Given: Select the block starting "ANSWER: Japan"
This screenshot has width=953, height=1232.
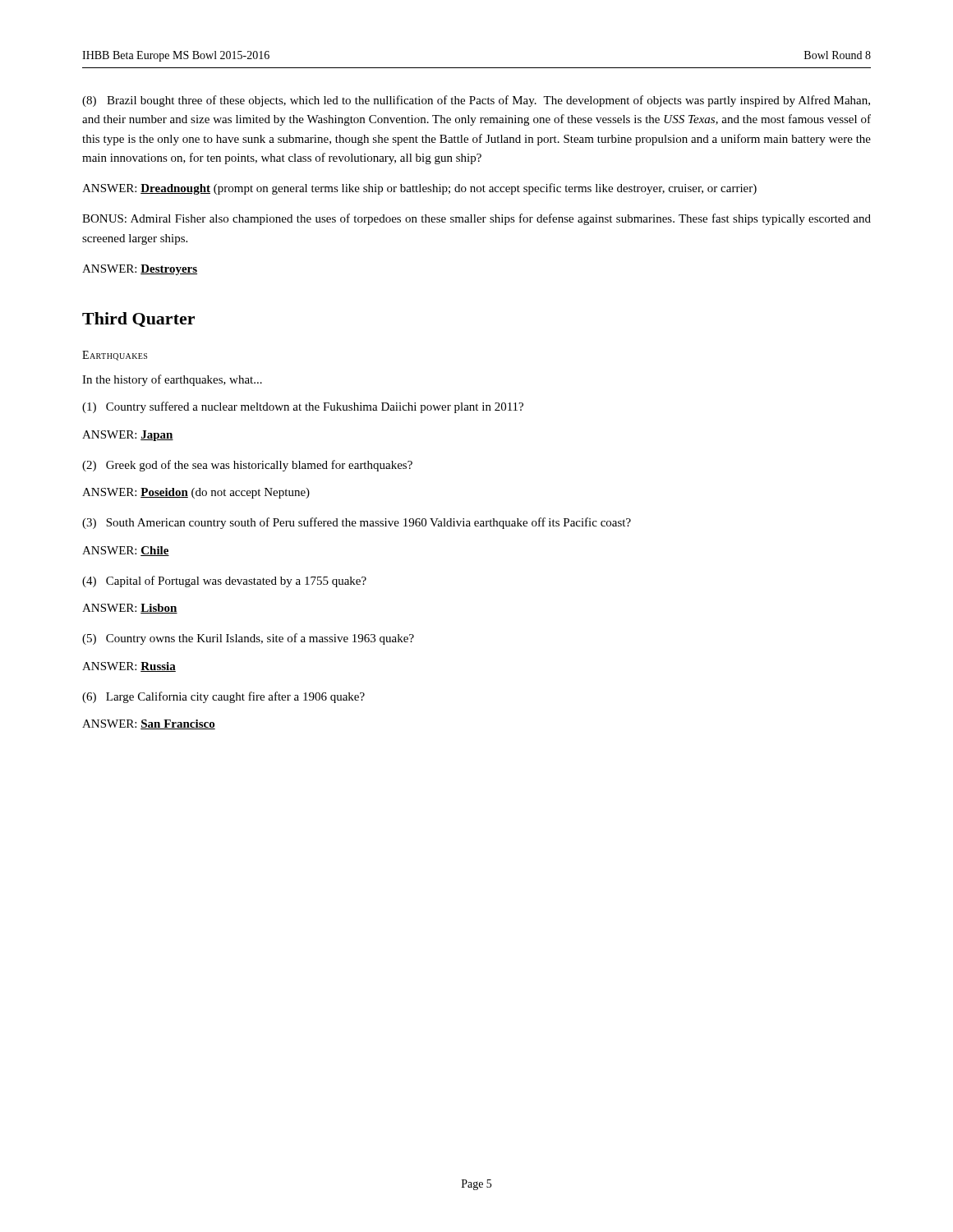Looking at the screenshot, I should click(x=128, y=434).
